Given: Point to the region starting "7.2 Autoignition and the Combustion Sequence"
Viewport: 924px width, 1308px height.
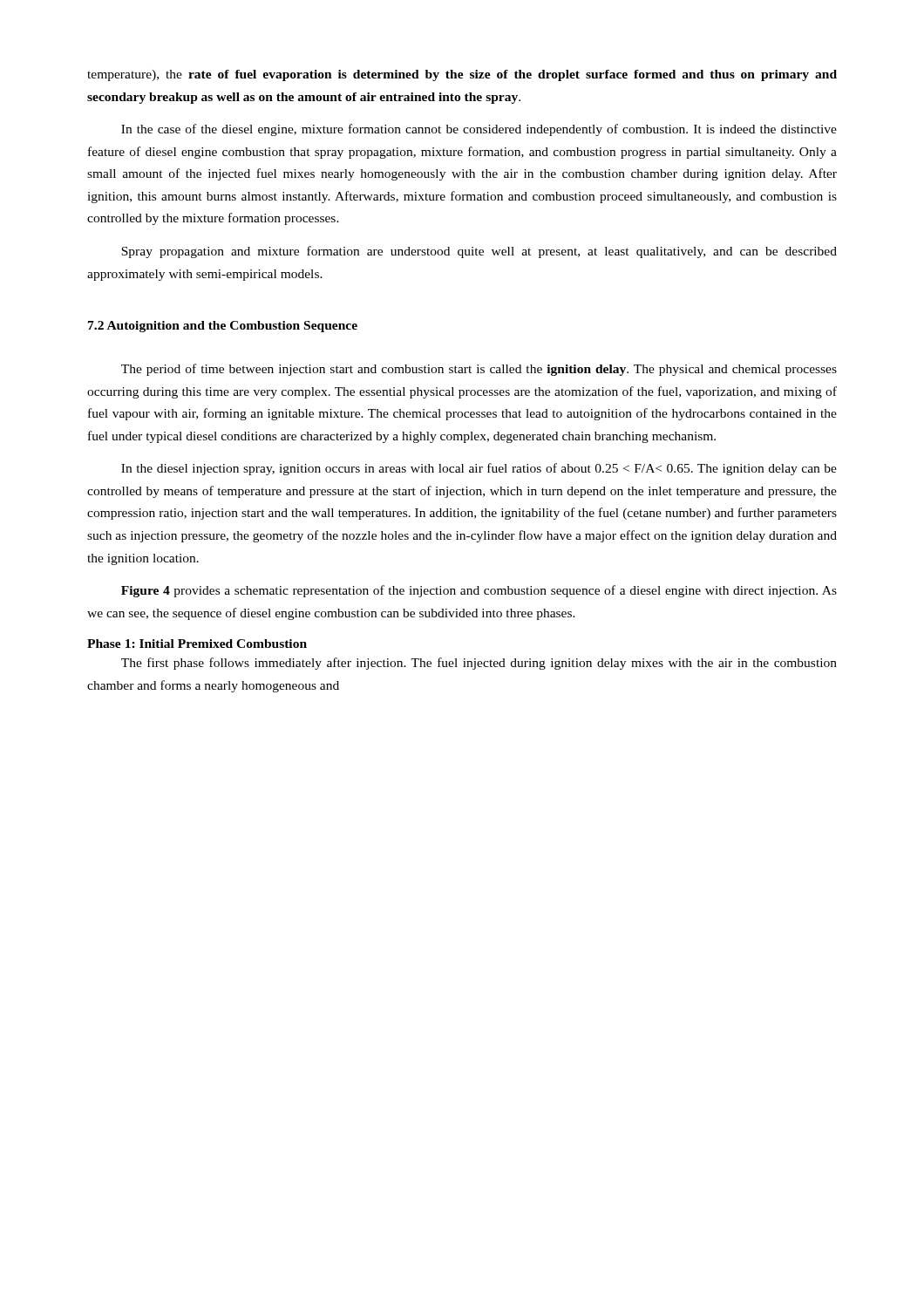Looking at the screenshot, I should click(222, 325).
